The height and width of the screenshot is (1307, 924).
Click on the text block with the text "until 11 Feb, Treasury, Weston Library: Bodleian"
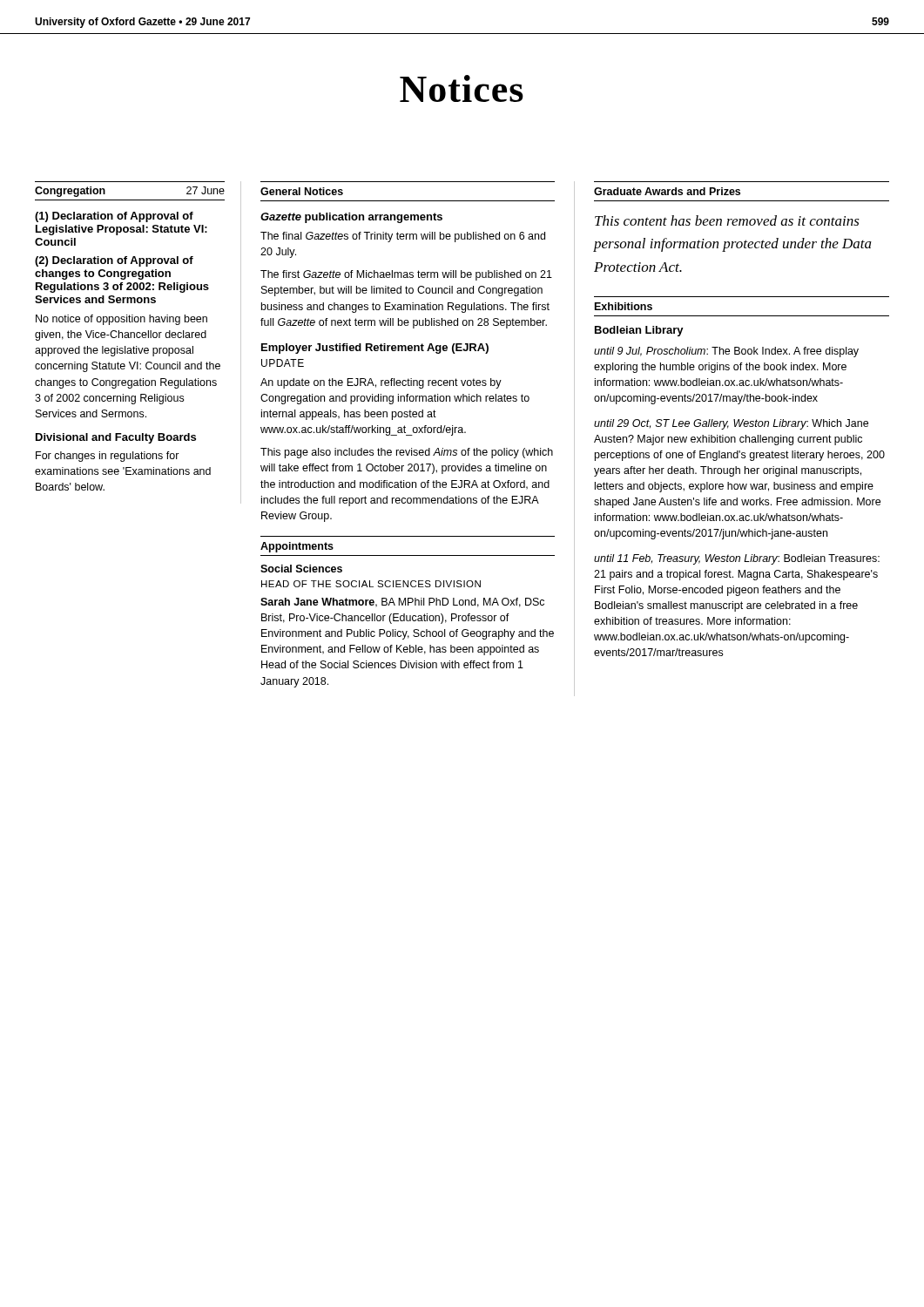737,606
